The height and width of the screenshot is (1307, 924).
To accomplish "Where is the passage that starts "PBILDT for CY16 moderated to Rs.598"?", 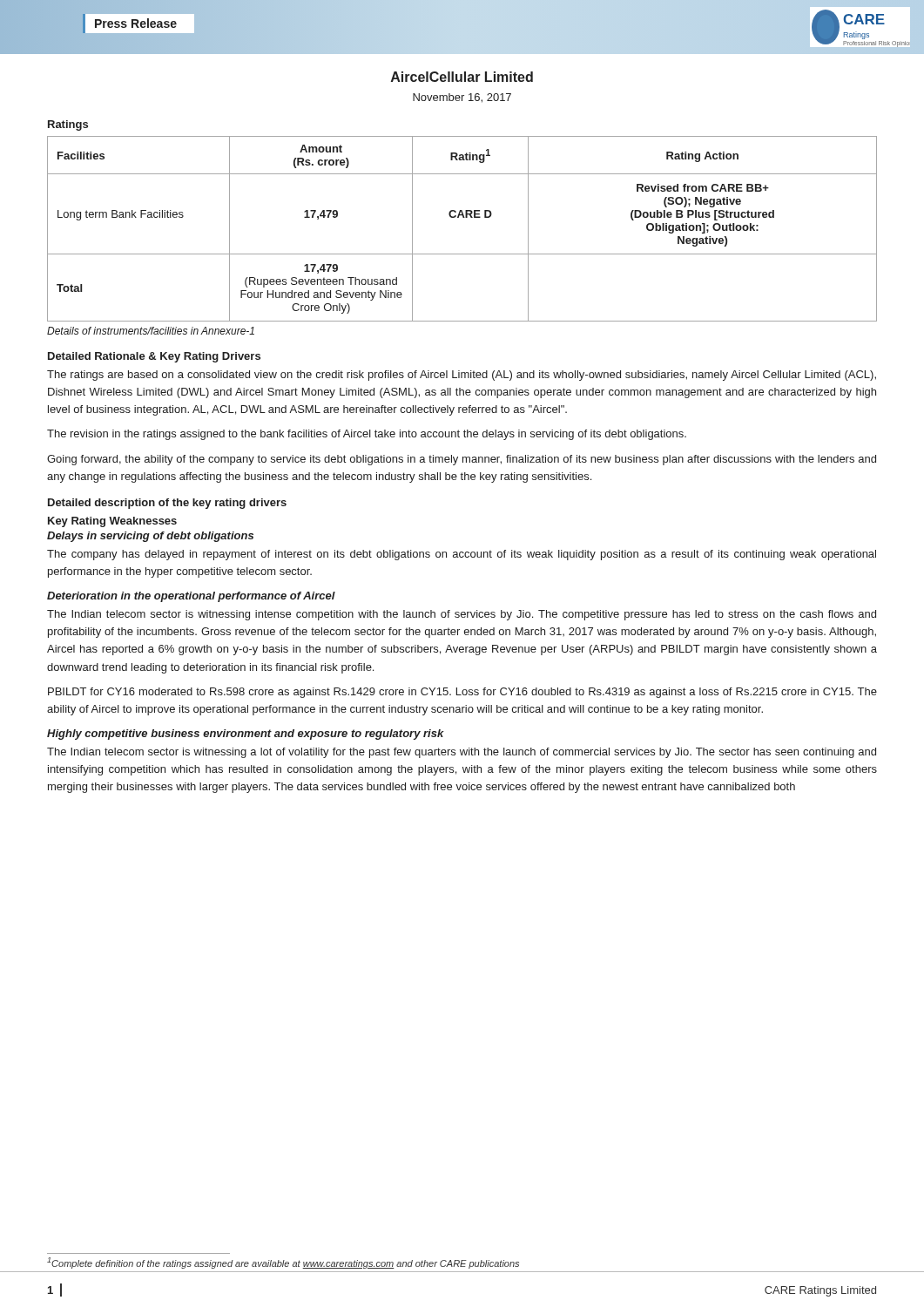I will 462,700.
